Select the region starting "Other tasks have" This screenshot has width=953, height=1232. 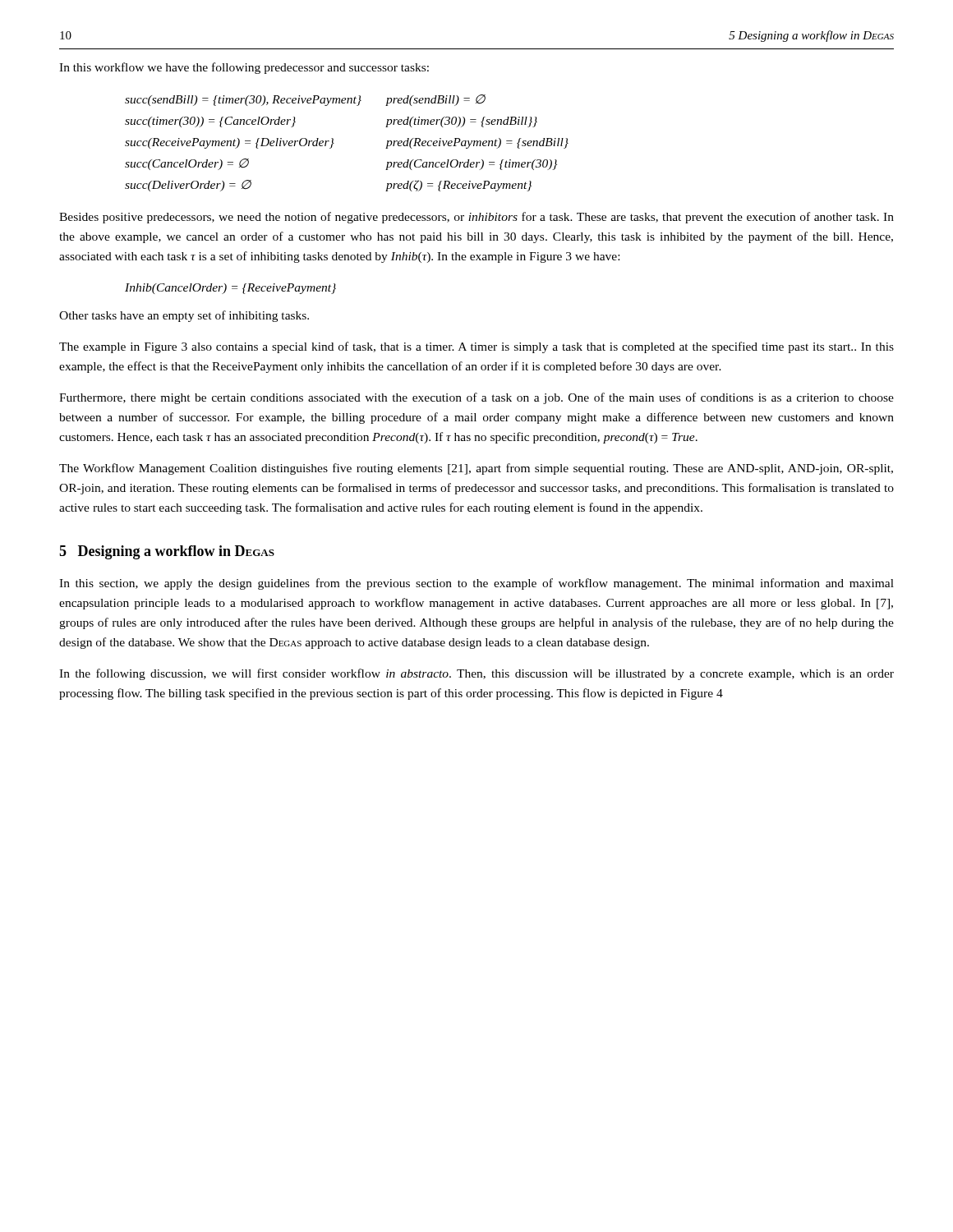[184, 316]
